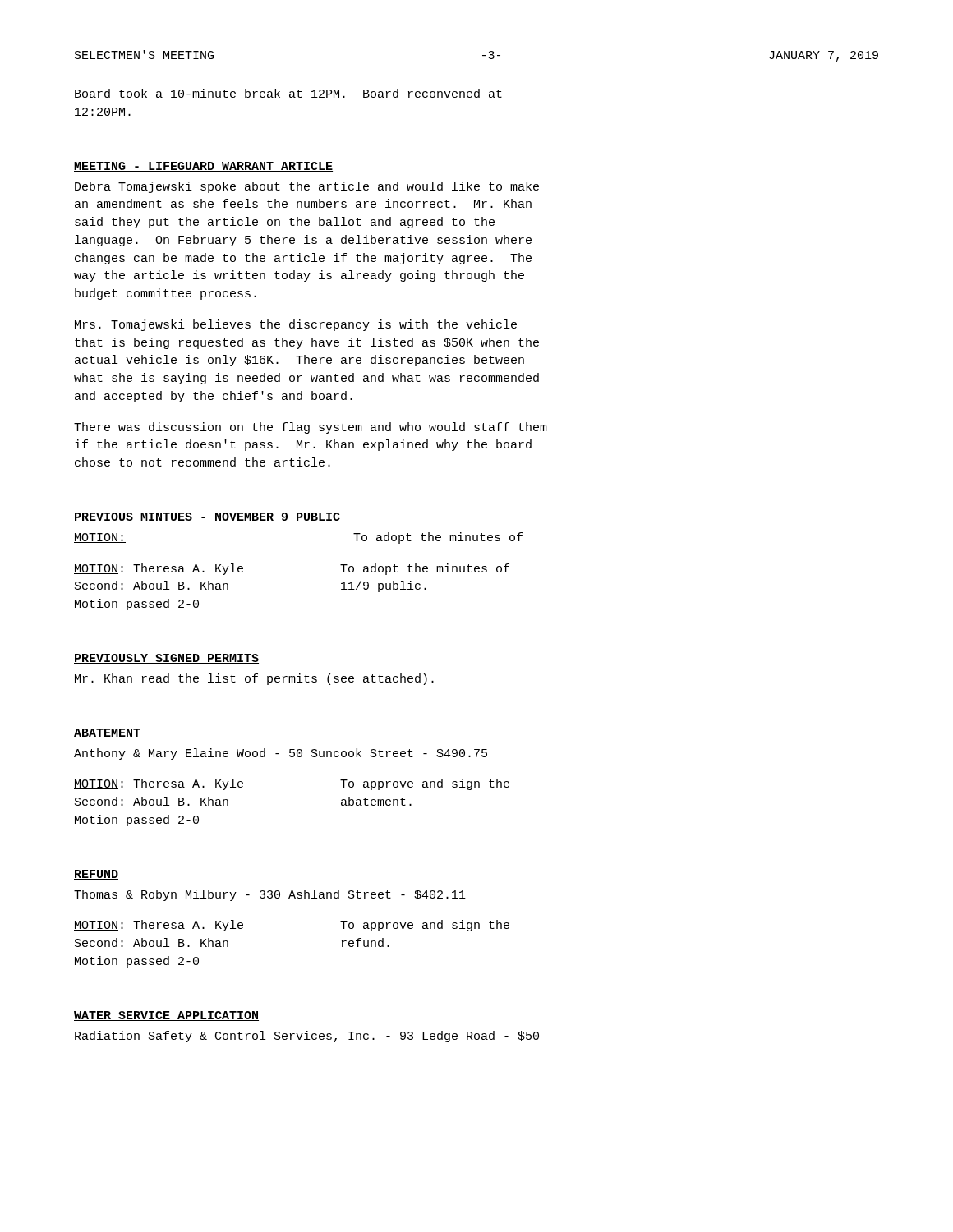Click the passage that begins "There was discussion on the flag"
953x1232 pixels.
pos(311,446)
